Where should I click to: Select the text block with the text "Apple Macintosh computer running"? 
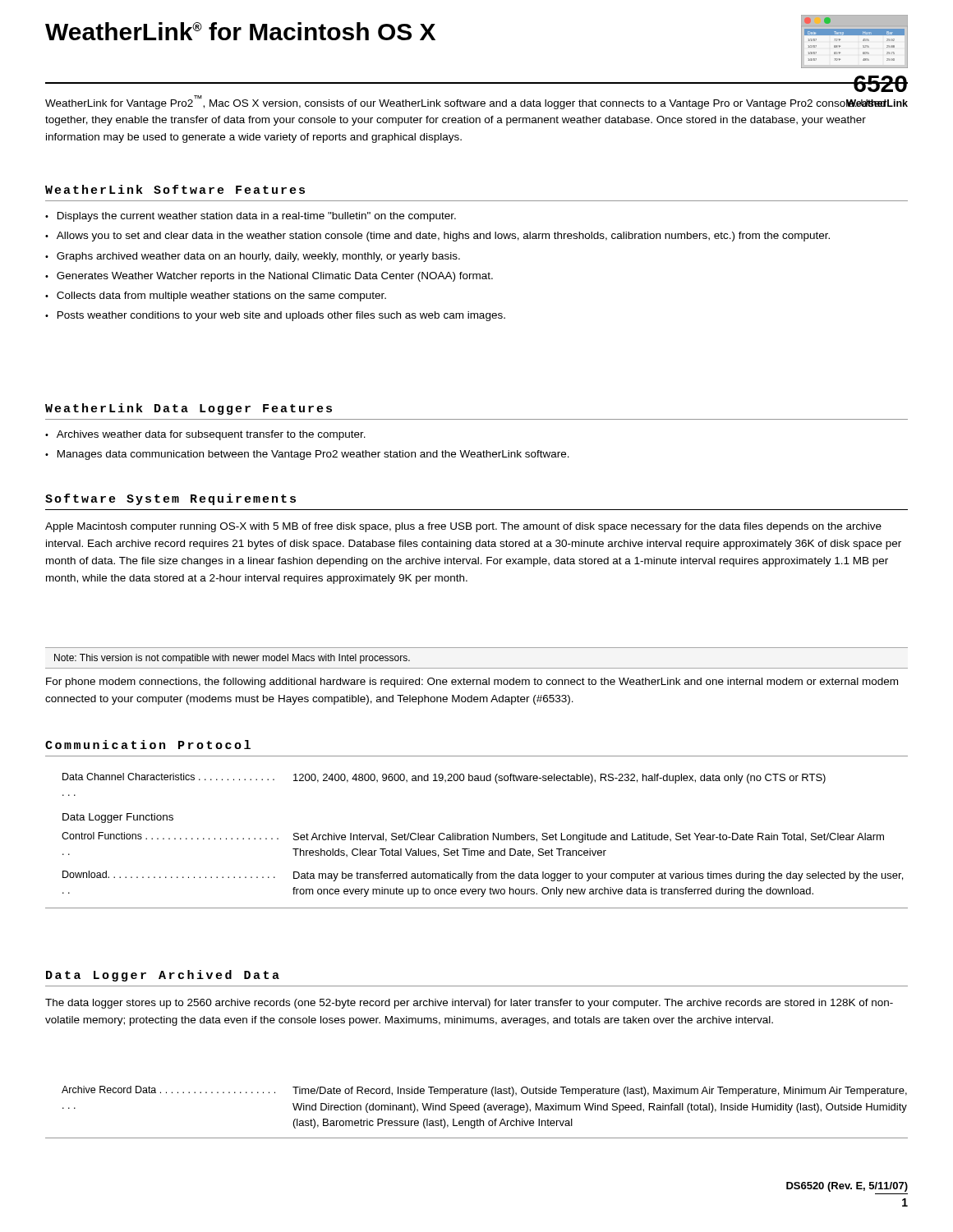473,552
